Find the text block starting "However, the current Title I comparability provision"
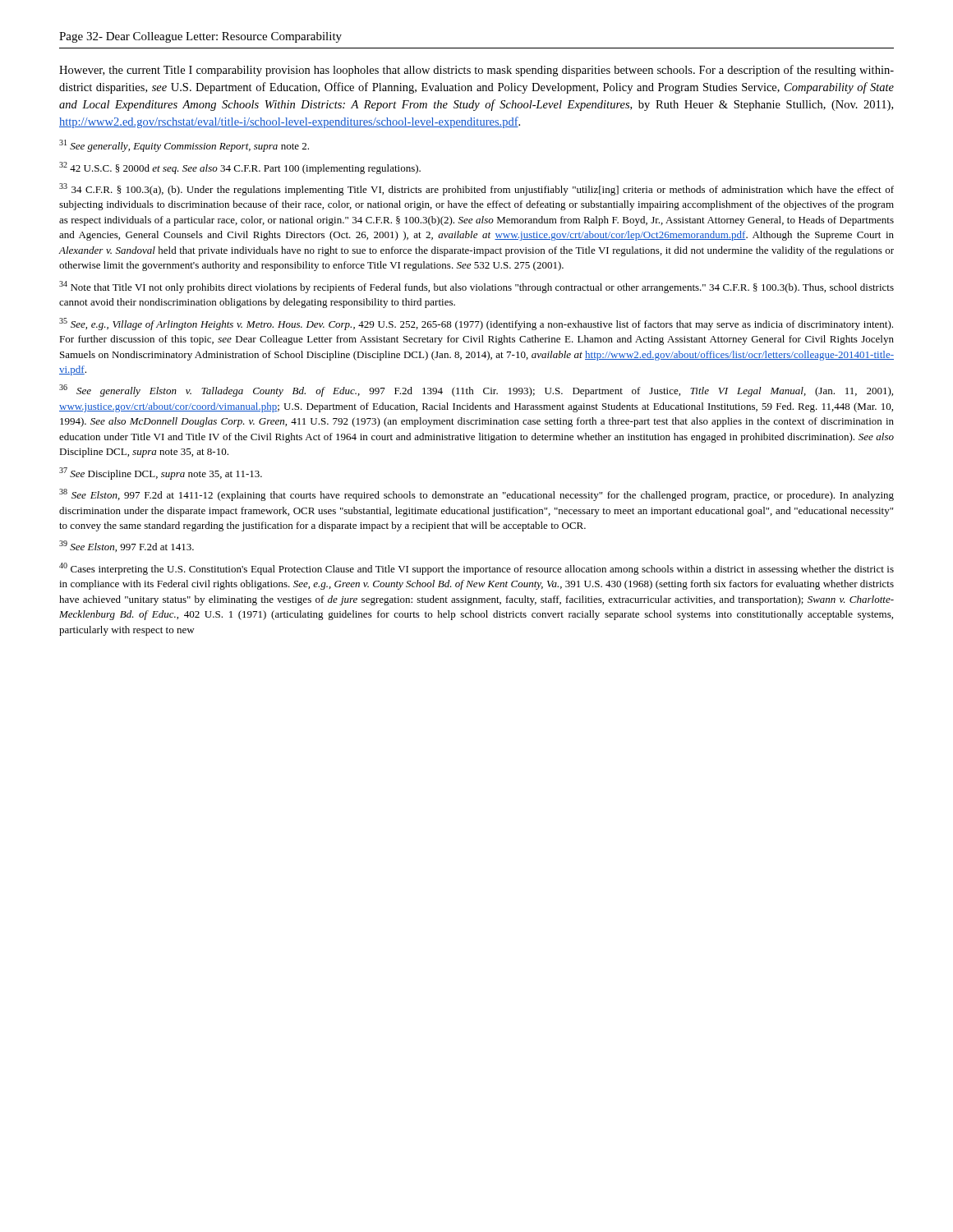 [476, 96]
